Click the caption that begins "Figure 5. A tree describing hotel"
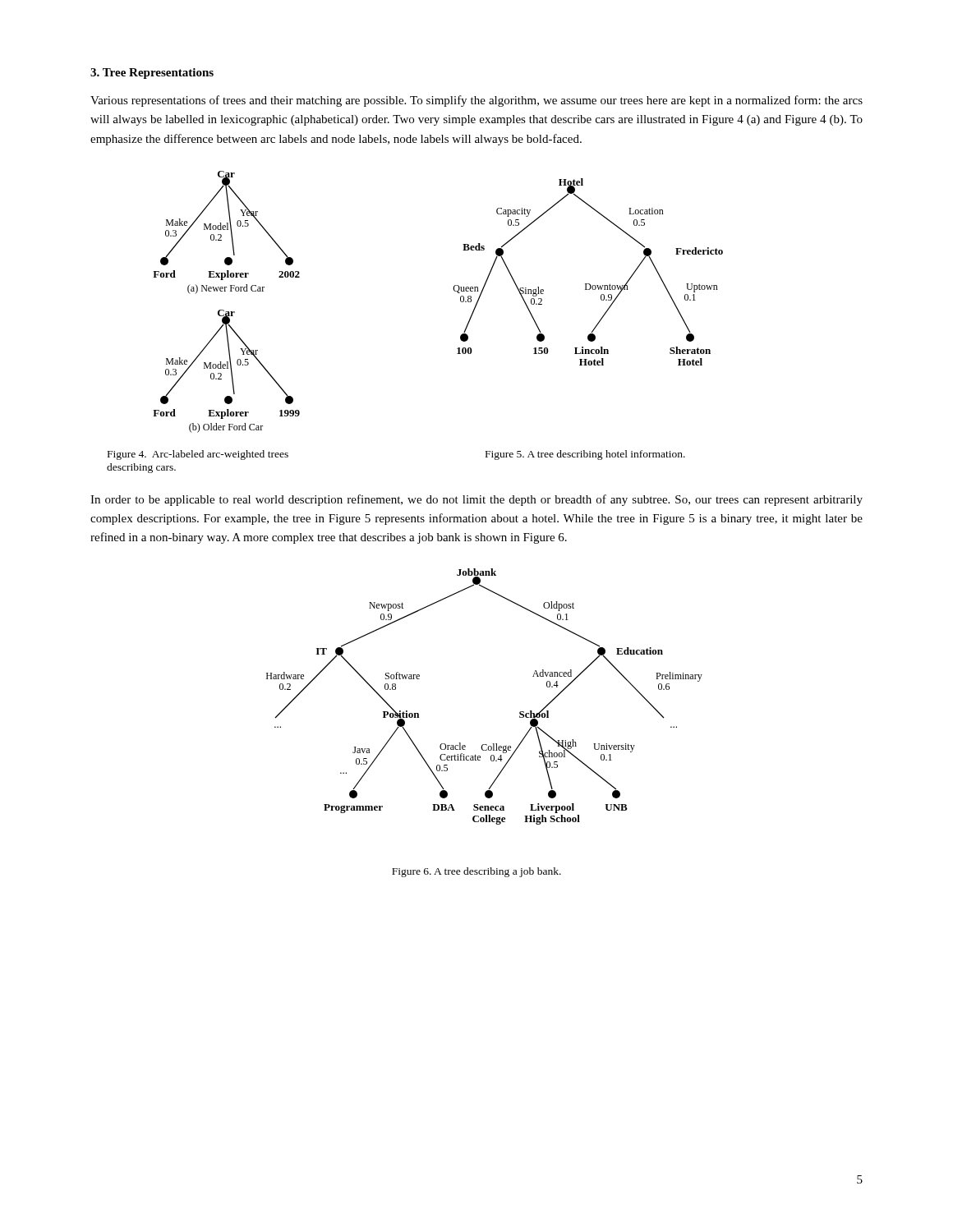The height and width of the screenshot is (1232, 953). click(585, 454)
